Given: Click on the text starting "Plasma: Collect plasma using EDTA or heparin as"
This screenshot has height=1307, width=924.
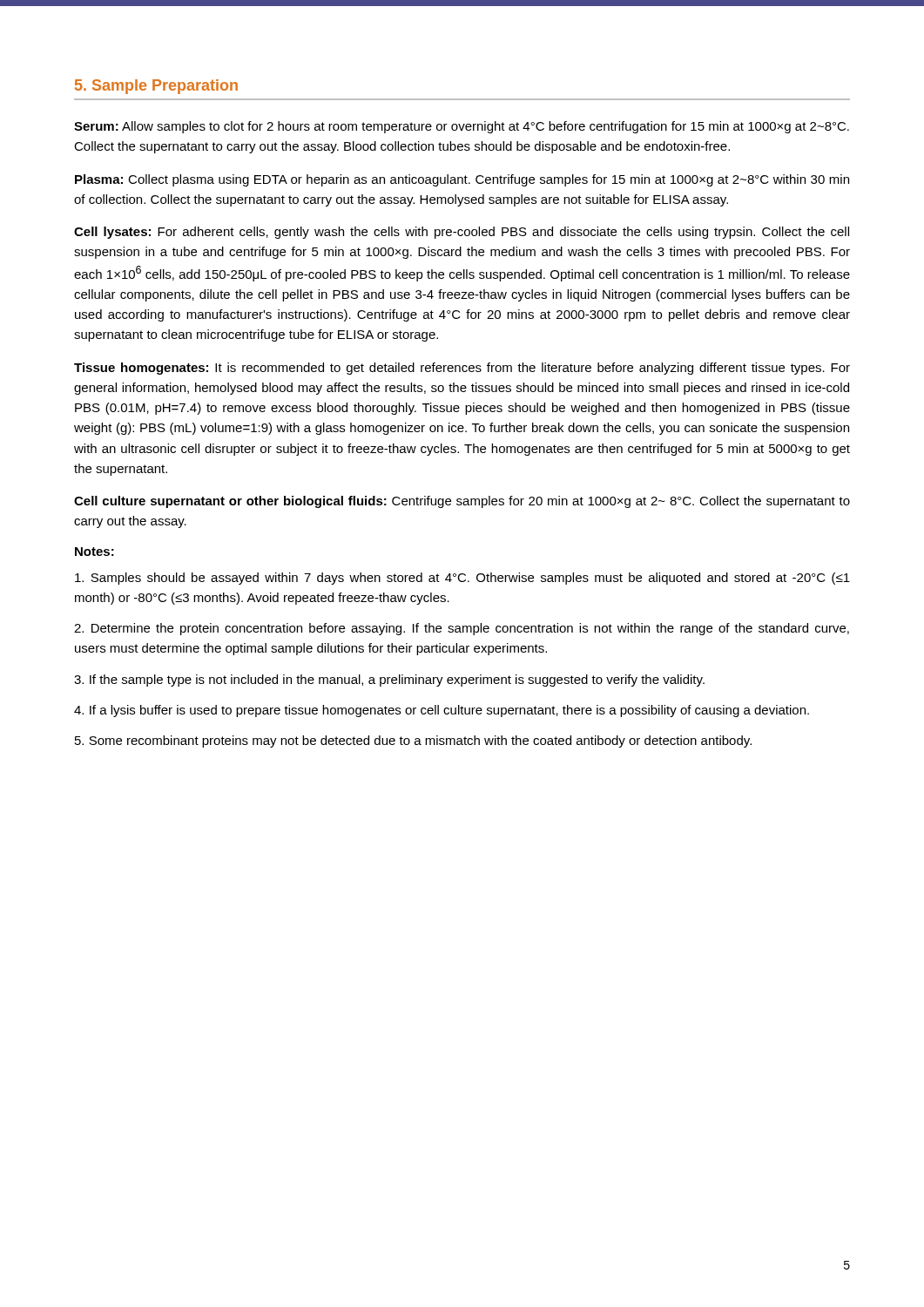Looking at the screenshot, I should tap(462, 189).
